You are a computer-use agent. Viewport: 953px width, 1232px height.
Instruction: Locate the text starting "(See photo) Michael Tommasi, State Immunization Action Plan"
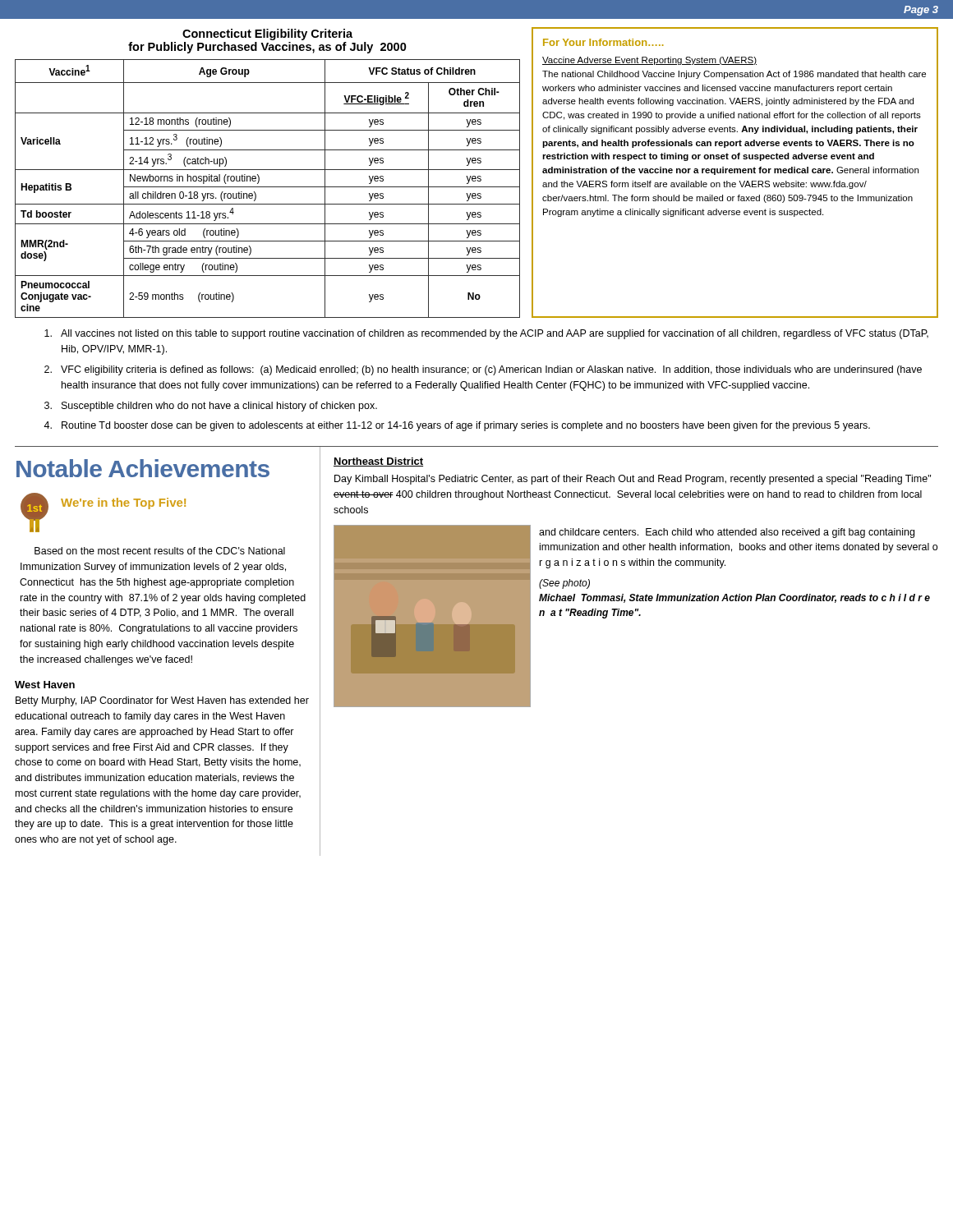[734, 598]
